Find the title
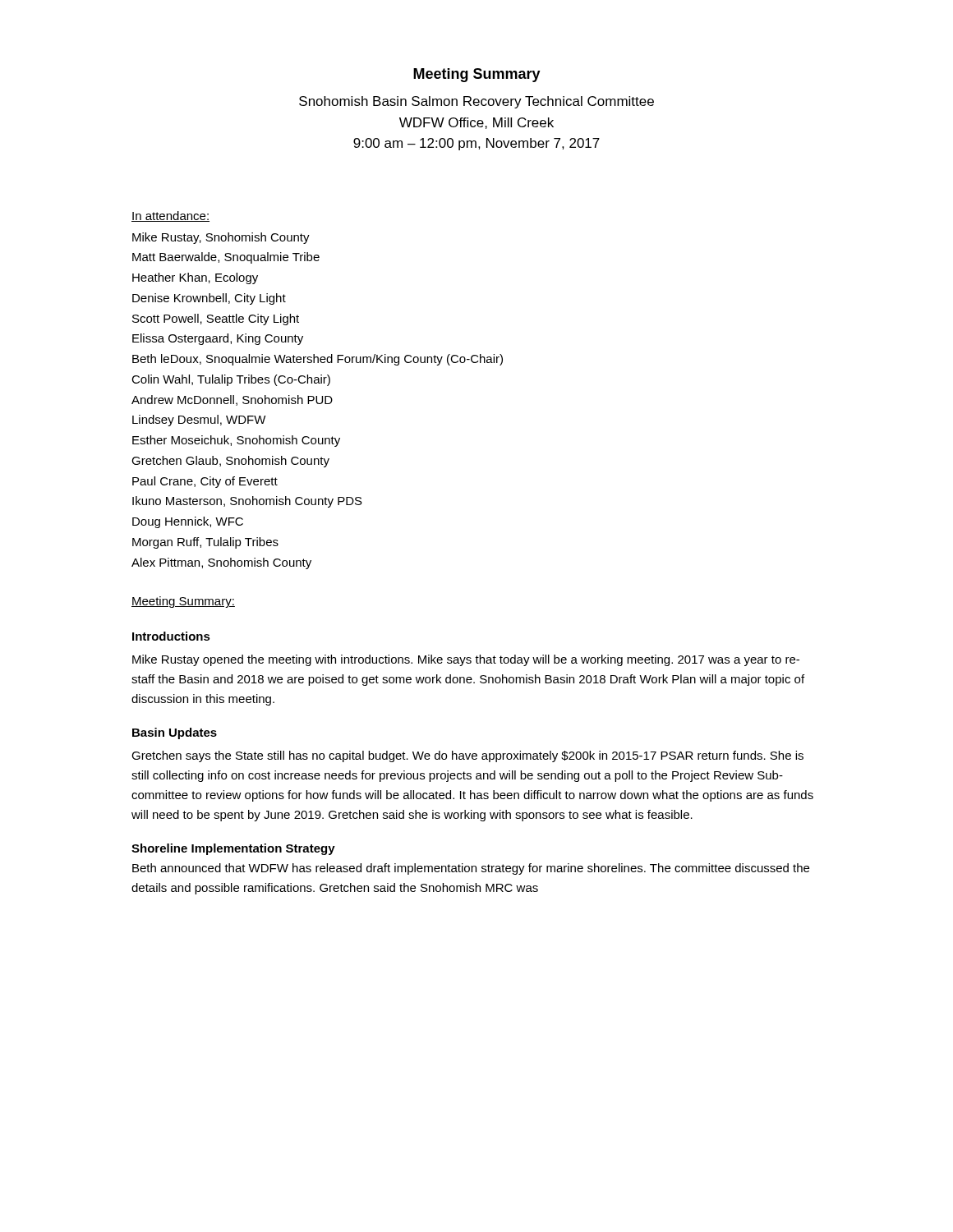 pyautogui.click(x=476, y=110)
